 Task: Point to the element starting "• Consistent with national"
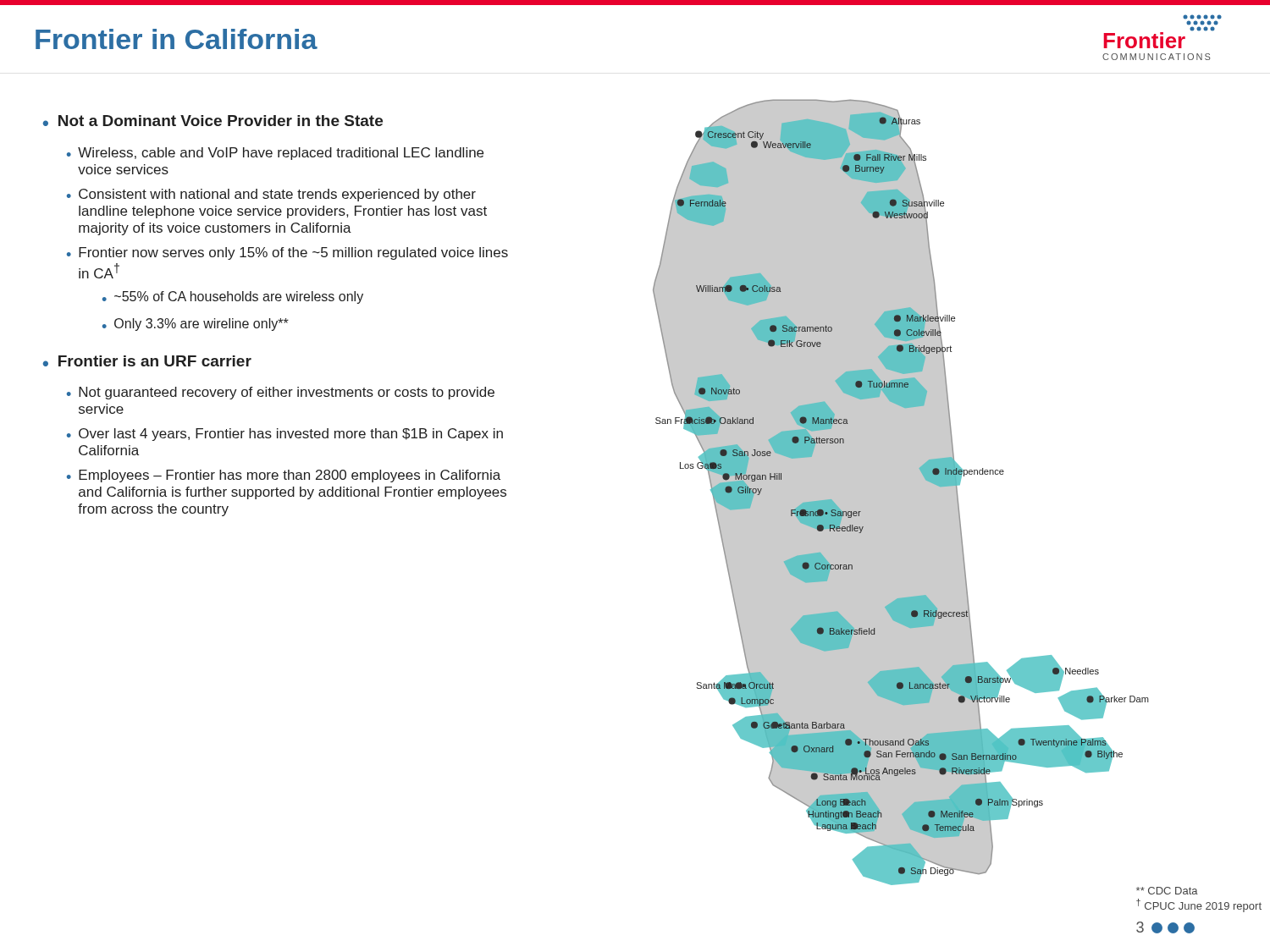coord(291,211)
